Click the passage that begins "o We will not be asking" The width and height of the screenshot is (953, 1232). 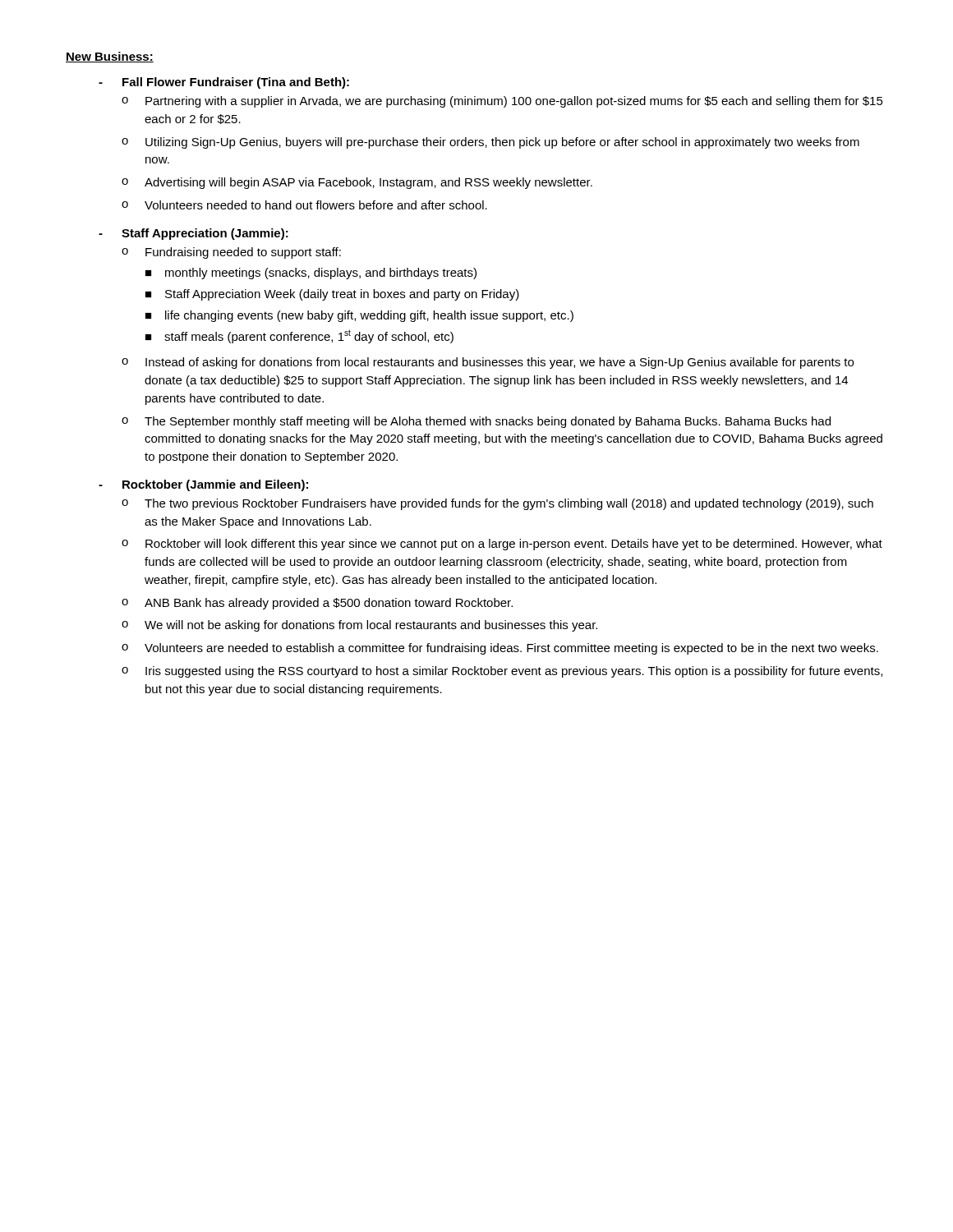click(x=504, y=625)
